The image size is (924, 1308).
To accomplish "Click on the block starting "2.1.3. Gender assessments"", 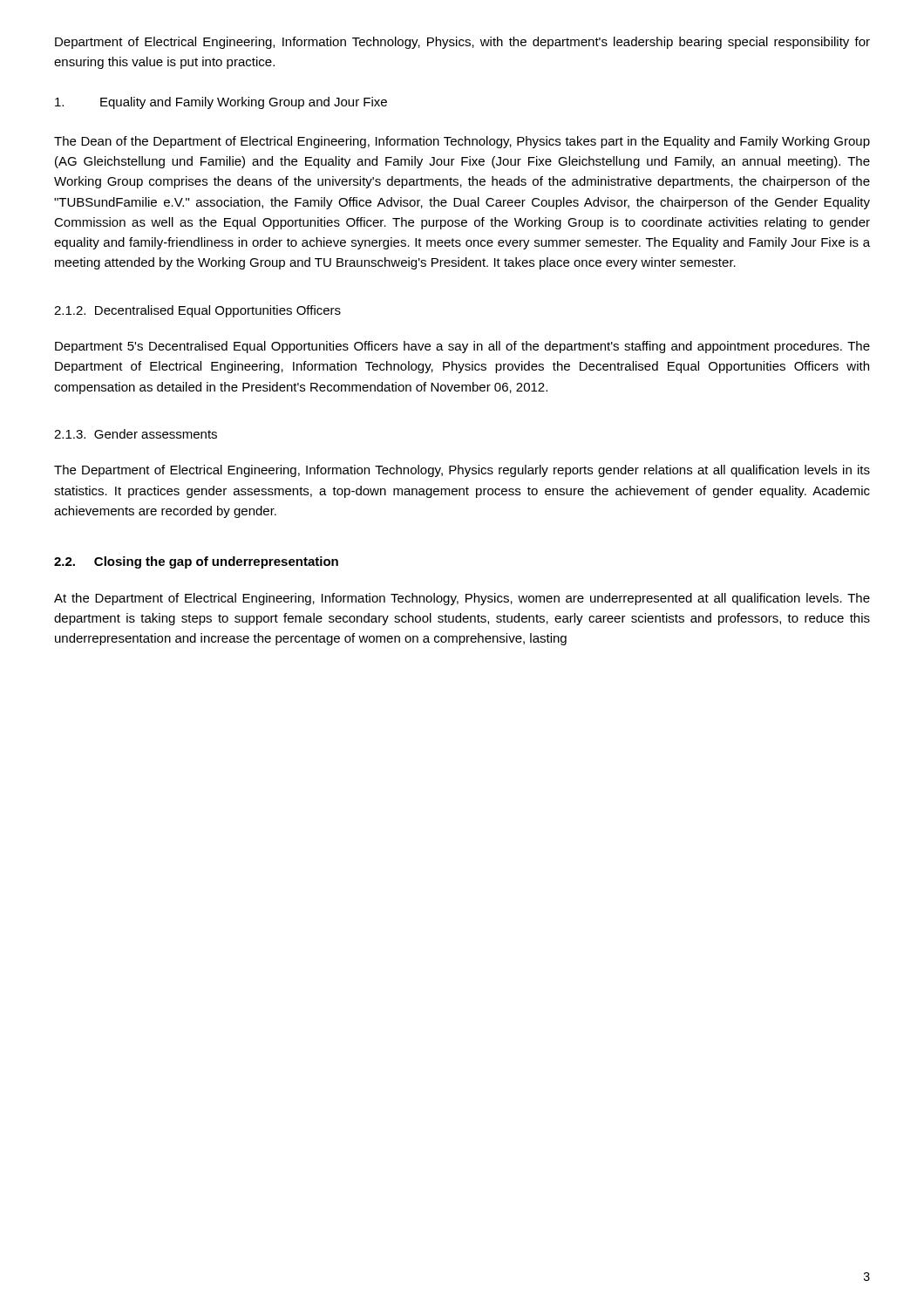I will point(136,434).
